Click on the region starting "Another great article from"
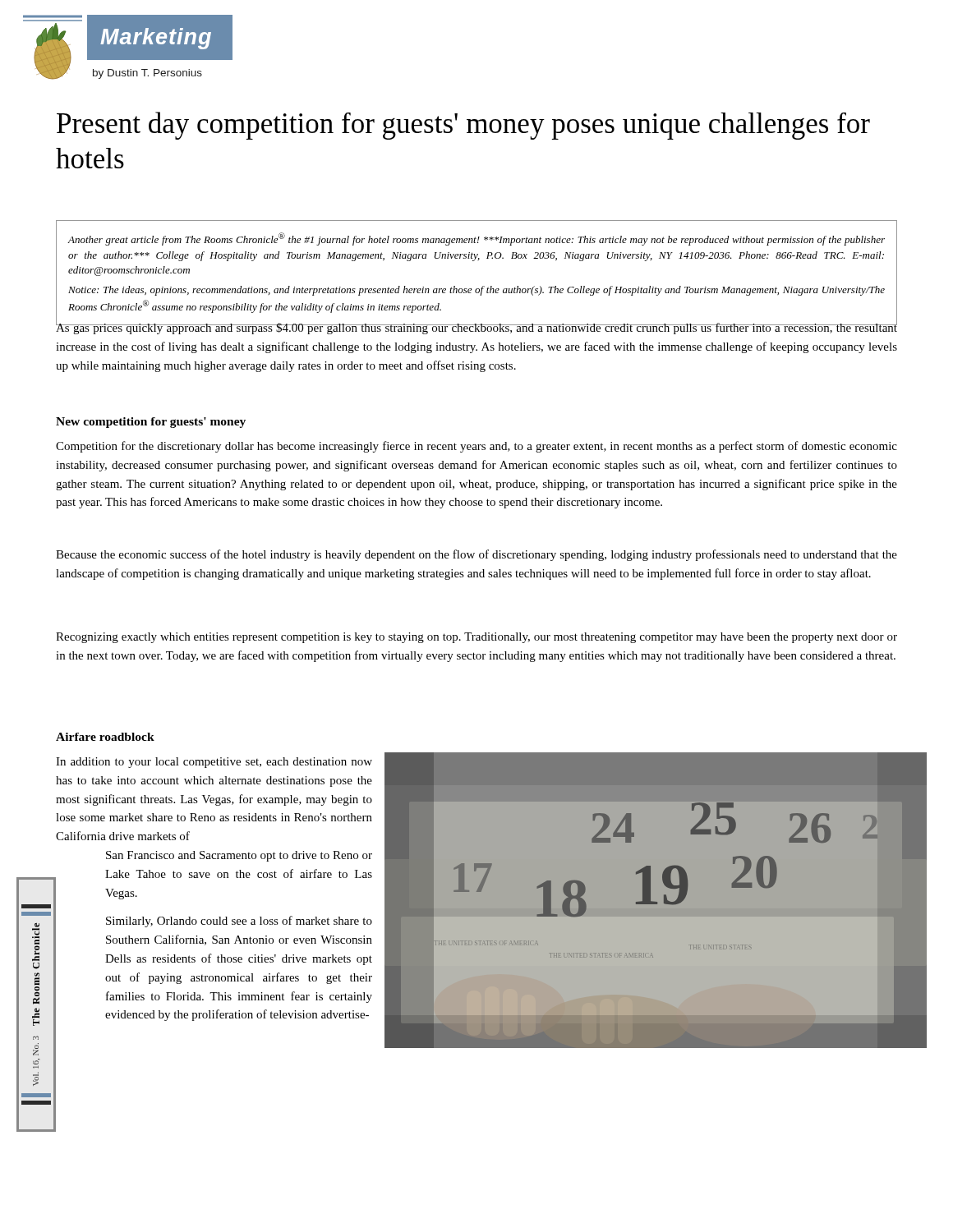 (476, 239)
